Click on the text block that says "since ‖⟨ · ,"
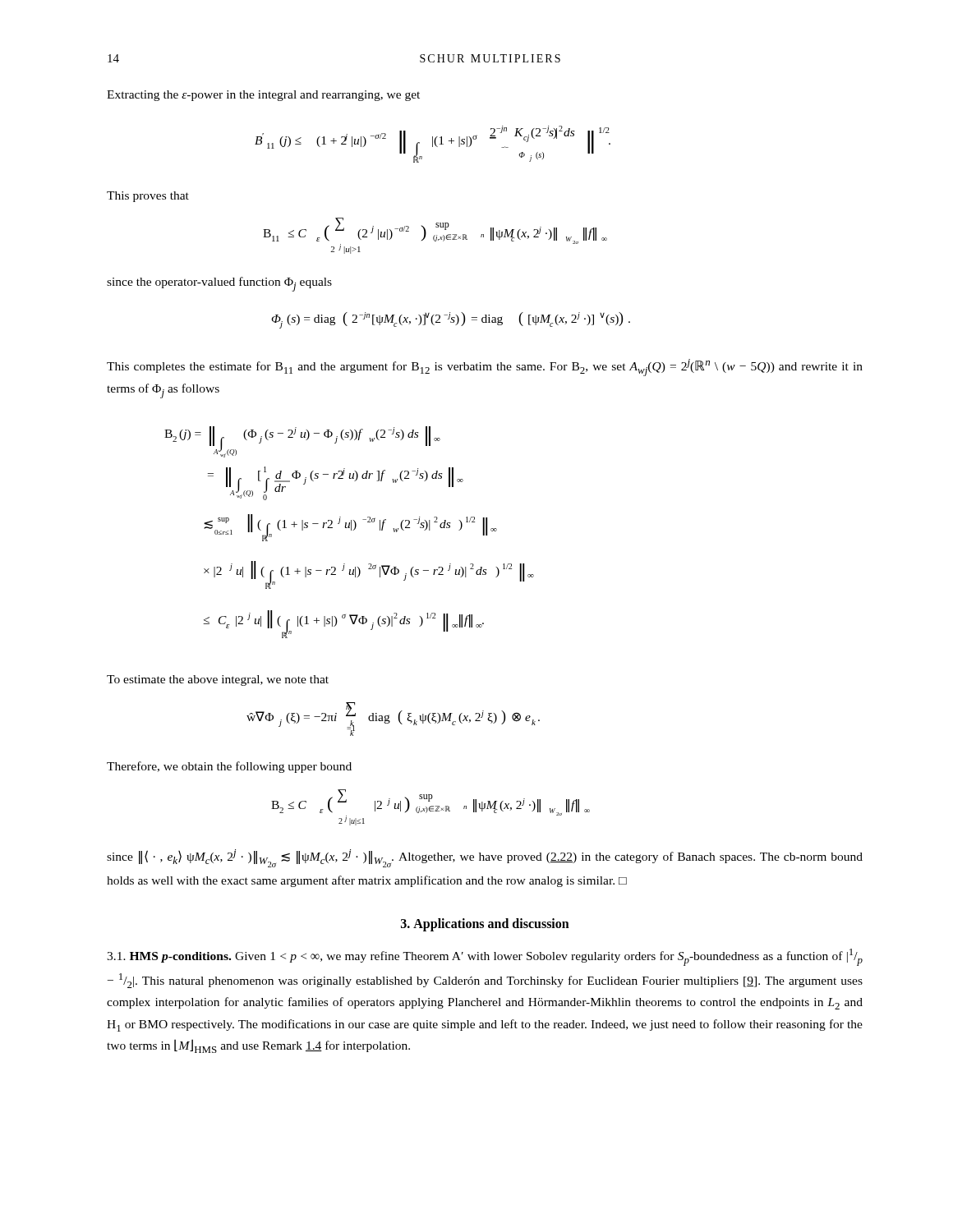The width and height of the screenshot is (953, 1232). point(485,866)
